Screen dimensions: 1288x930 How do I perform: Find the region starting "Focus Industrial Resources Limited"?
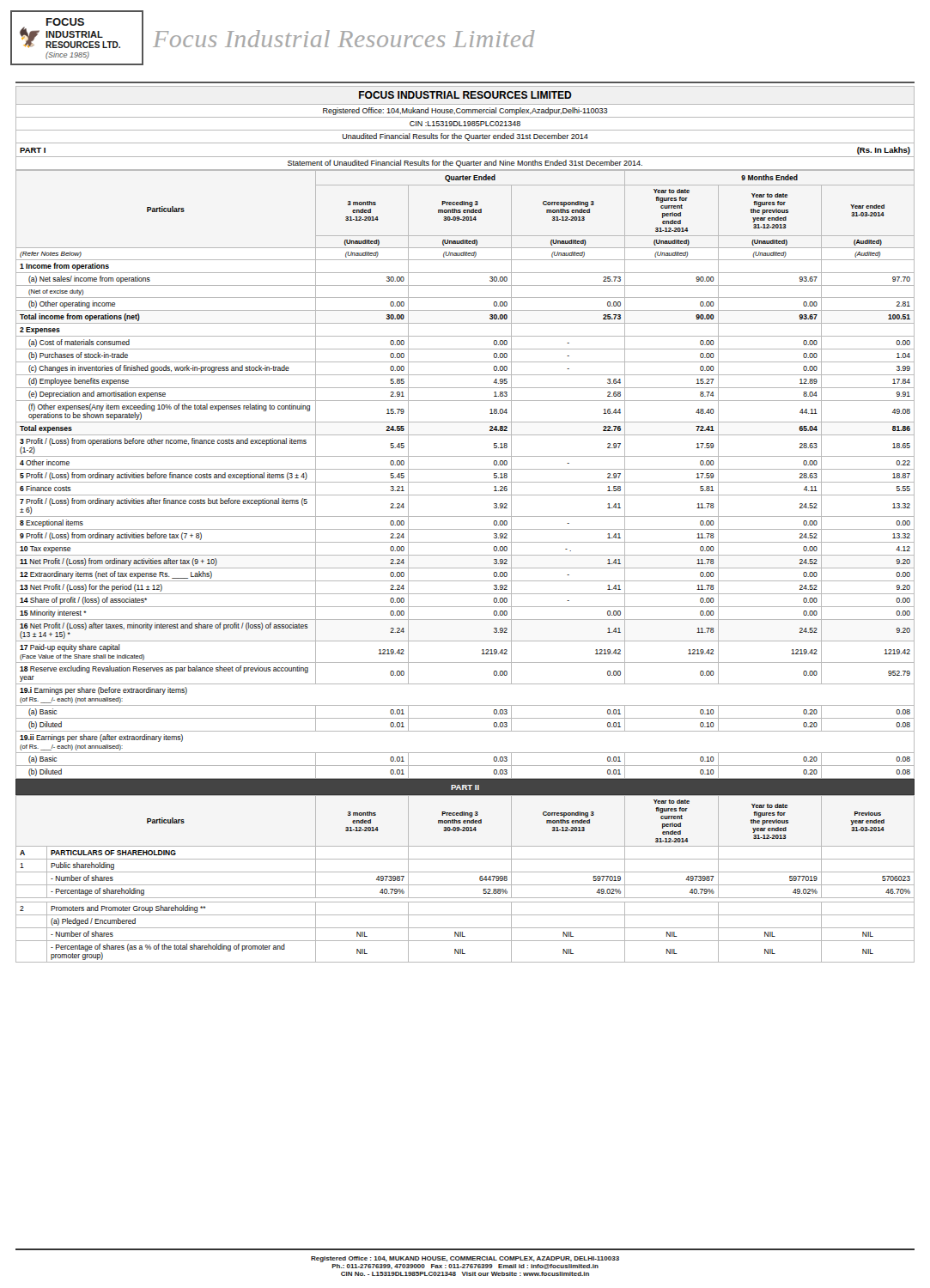click(344, 38)
